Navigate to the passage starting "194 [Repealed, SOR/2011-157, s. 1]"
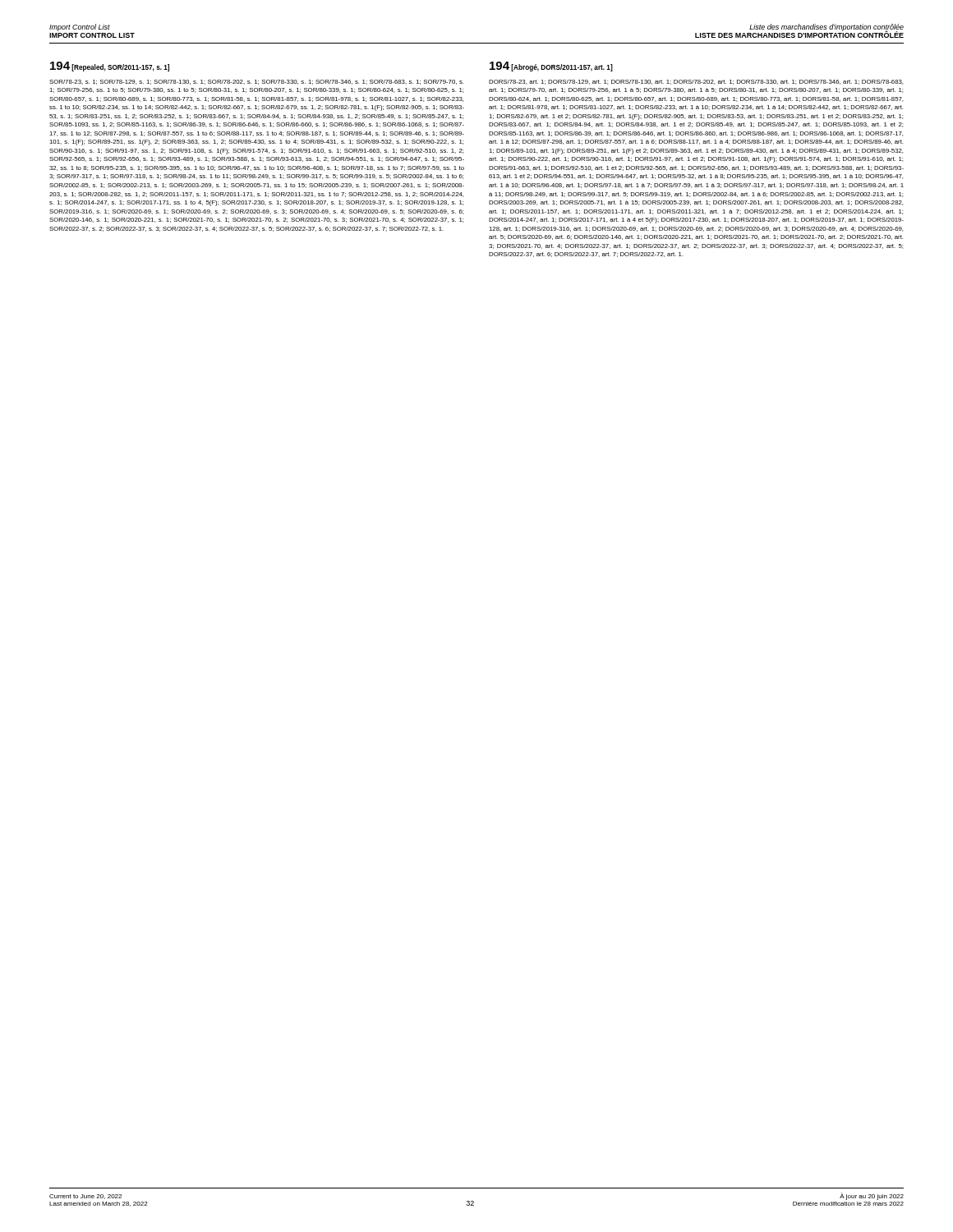Image resolution: width=953 pixels, height=1232 pixels. coord(109,65)
